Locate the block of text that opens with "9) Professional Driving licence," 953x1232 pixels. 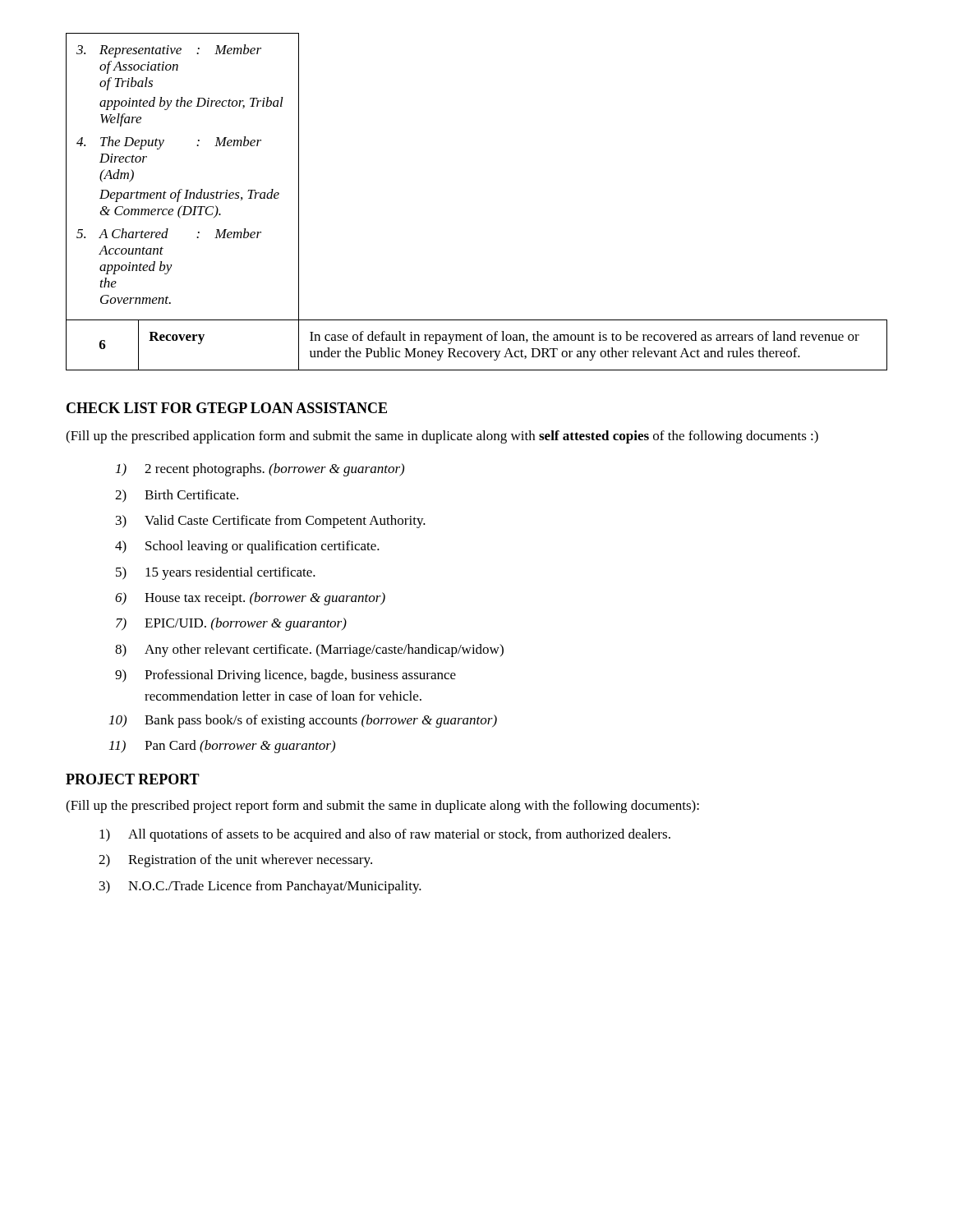click(285, 676)
